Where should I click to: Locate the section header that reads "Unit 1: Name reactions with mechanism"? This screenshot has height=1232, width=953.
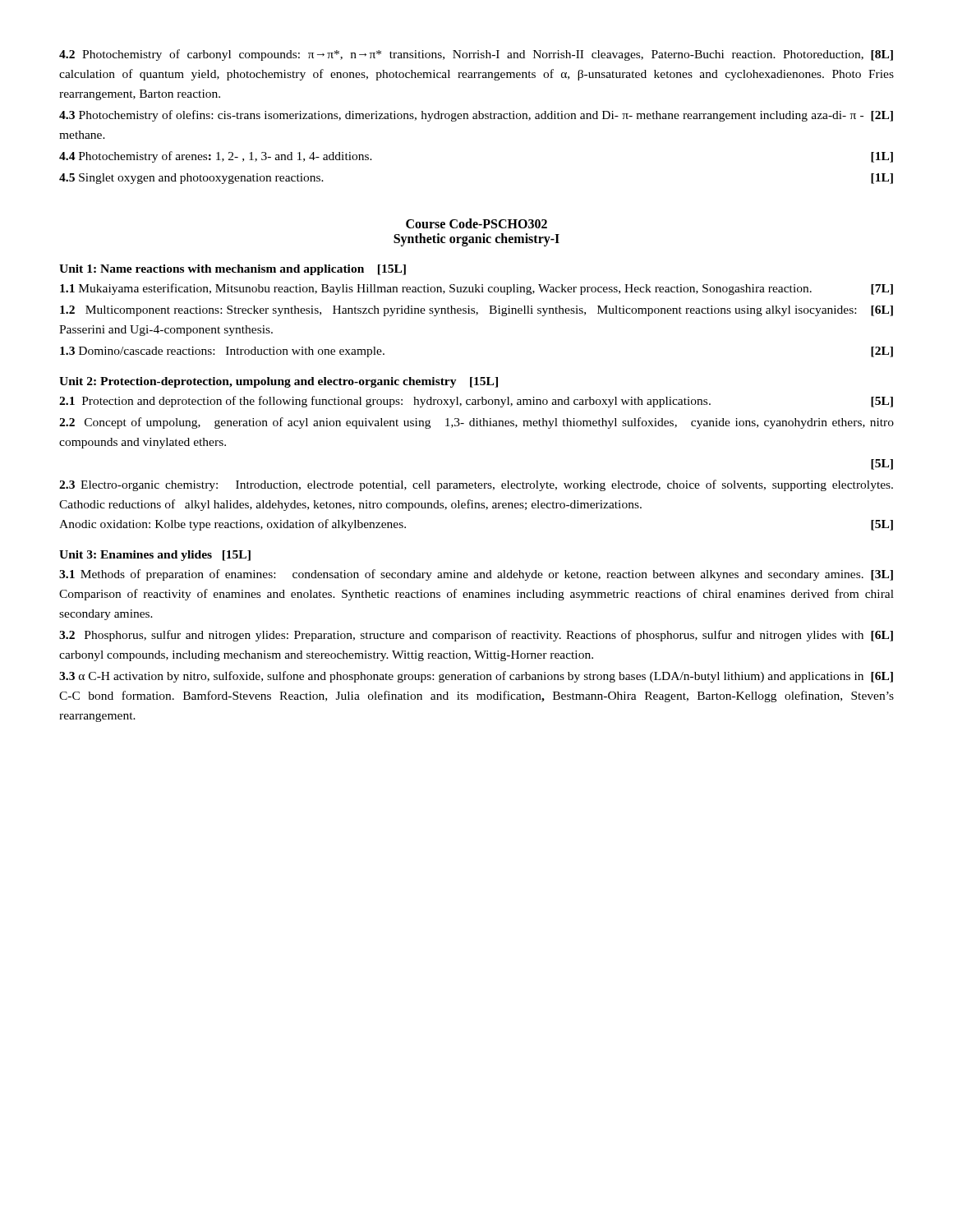pyautogui.click(x=233, y=268)
